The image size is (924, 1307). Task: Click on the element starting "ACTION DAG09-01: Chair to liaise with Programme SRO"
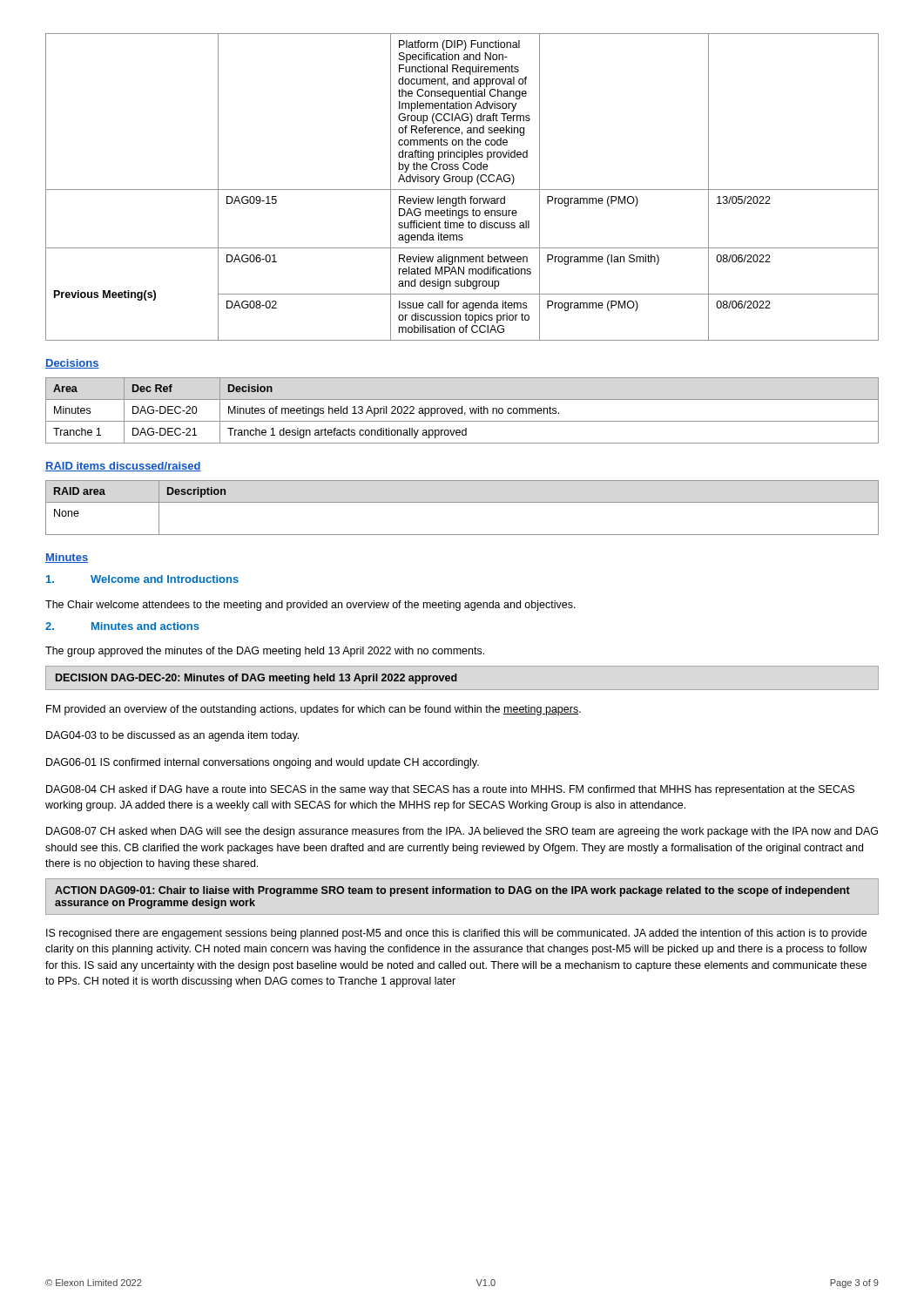click(x=462, y=896)
